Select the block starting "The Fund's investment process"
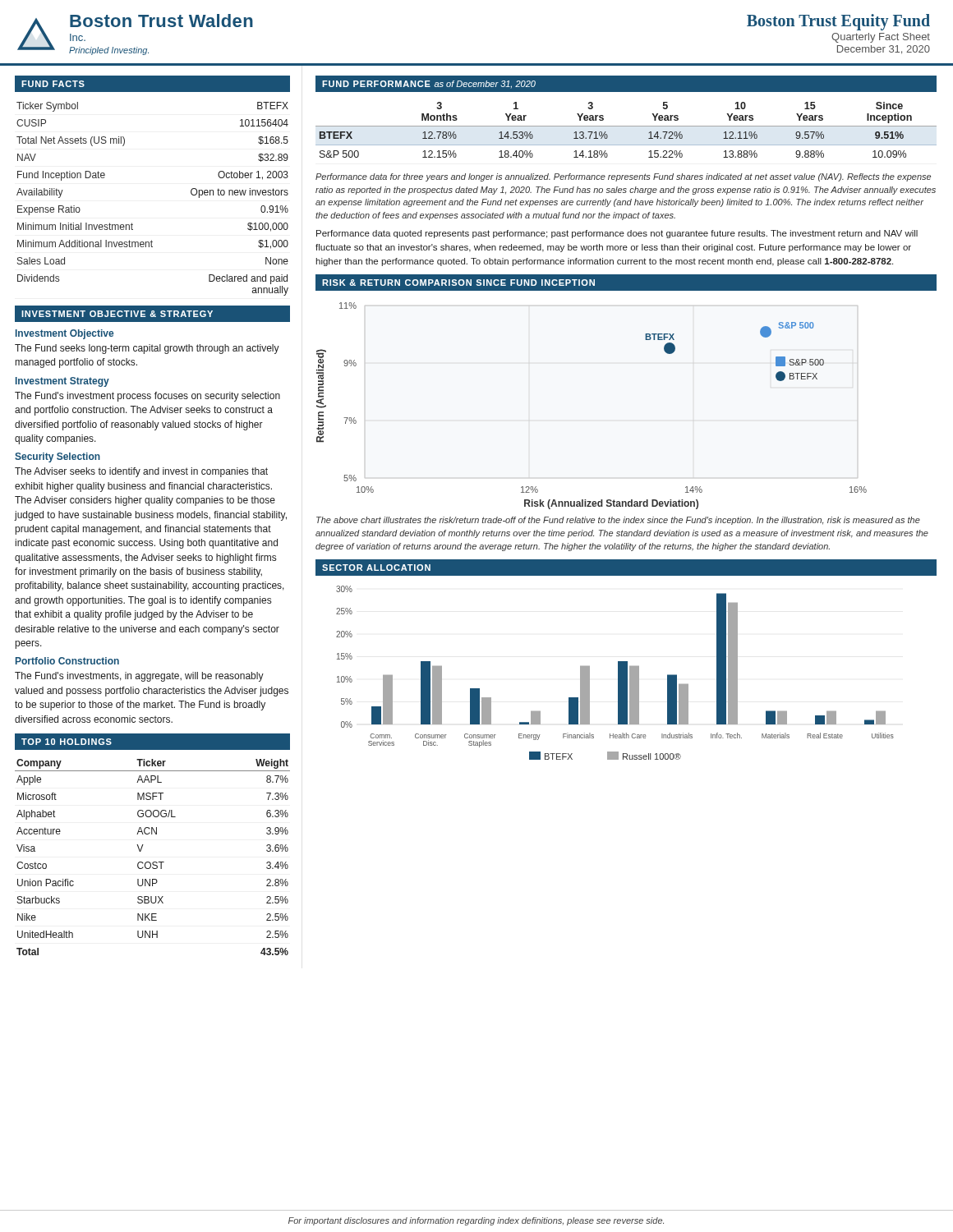This screenshot has width=953, height=1232. tap(148, 417)
